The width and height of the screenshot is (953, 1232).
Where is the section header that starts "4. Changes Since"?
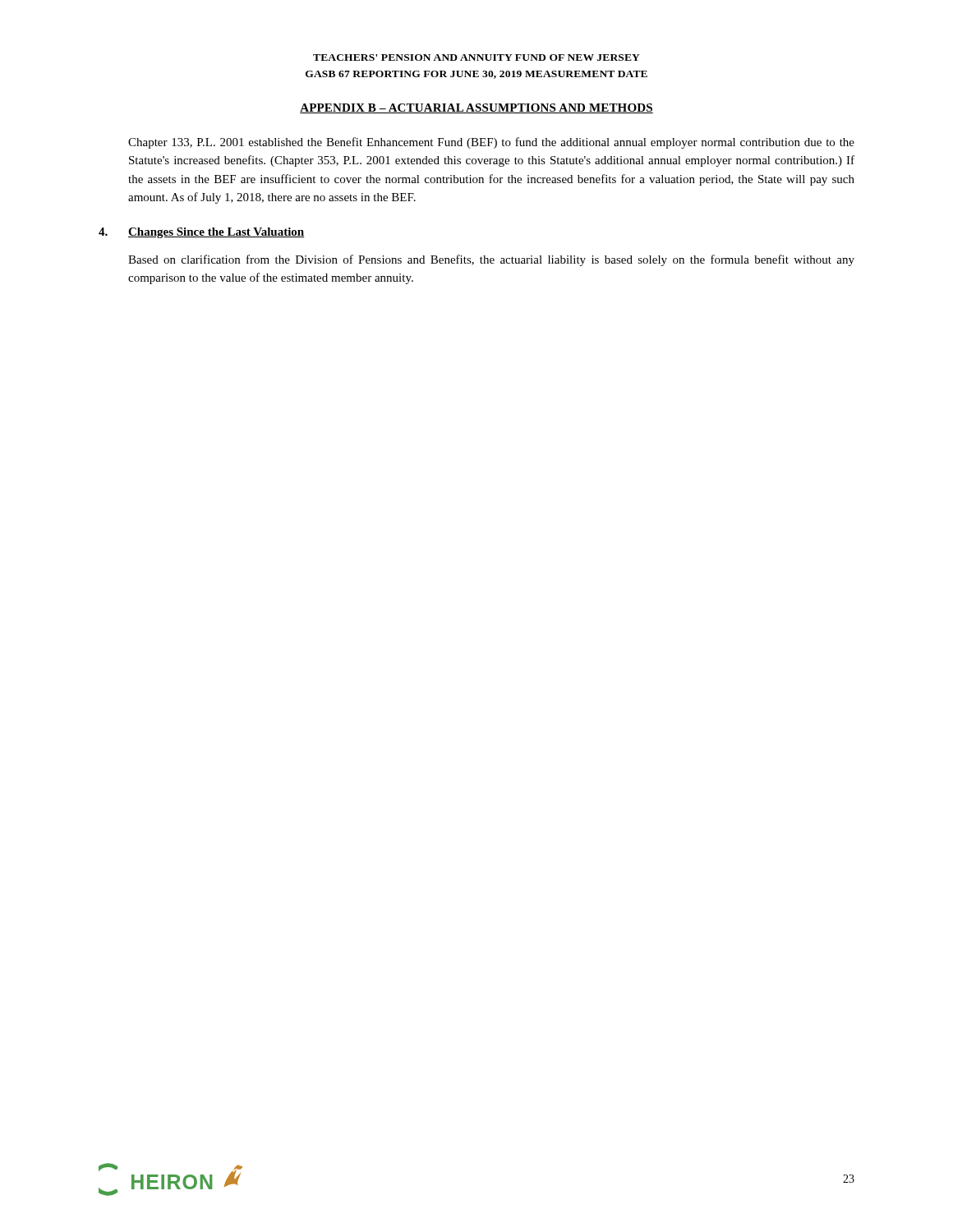(201, 232)
